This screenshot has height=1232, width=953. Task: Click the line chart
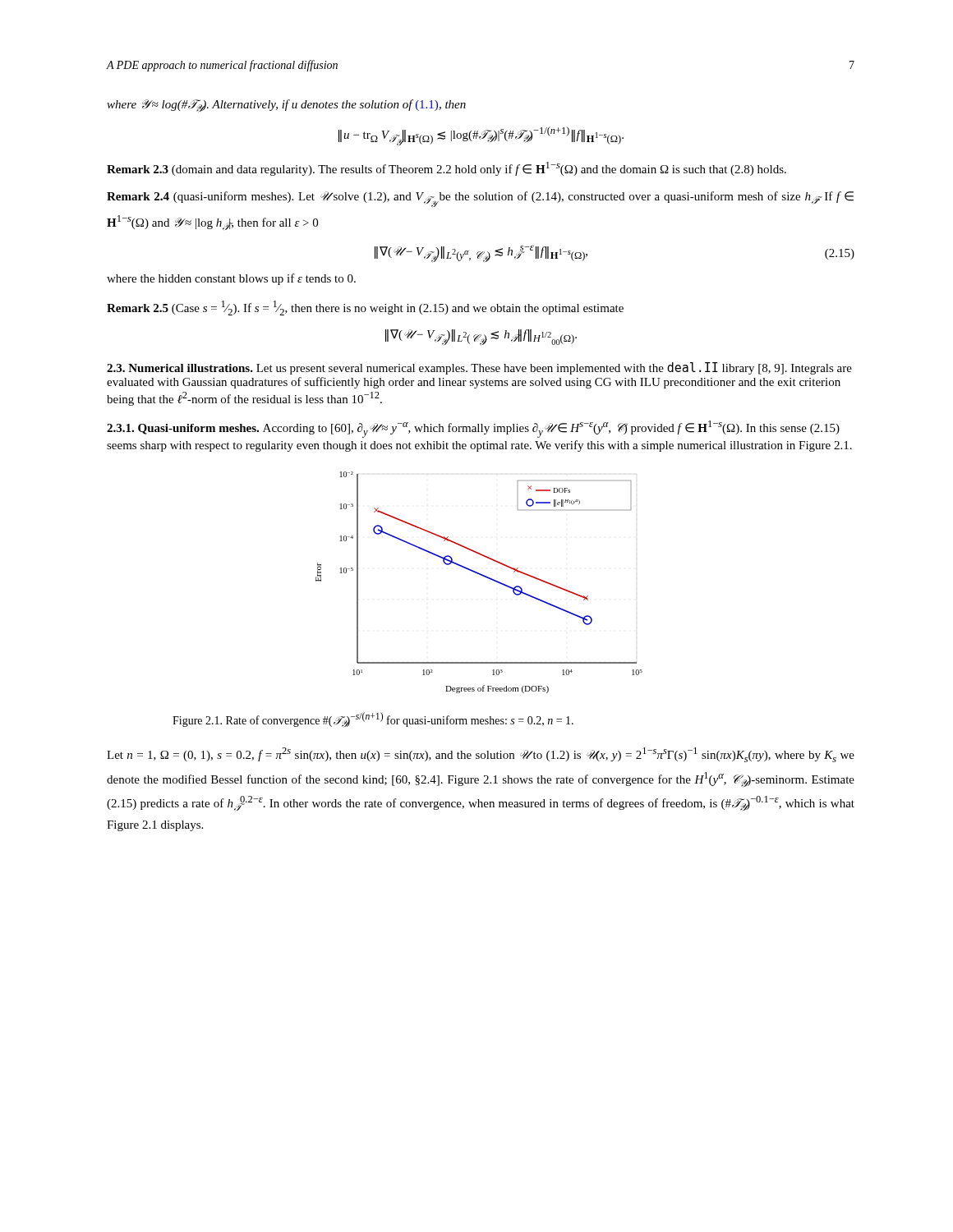click(x=481, y=586)
